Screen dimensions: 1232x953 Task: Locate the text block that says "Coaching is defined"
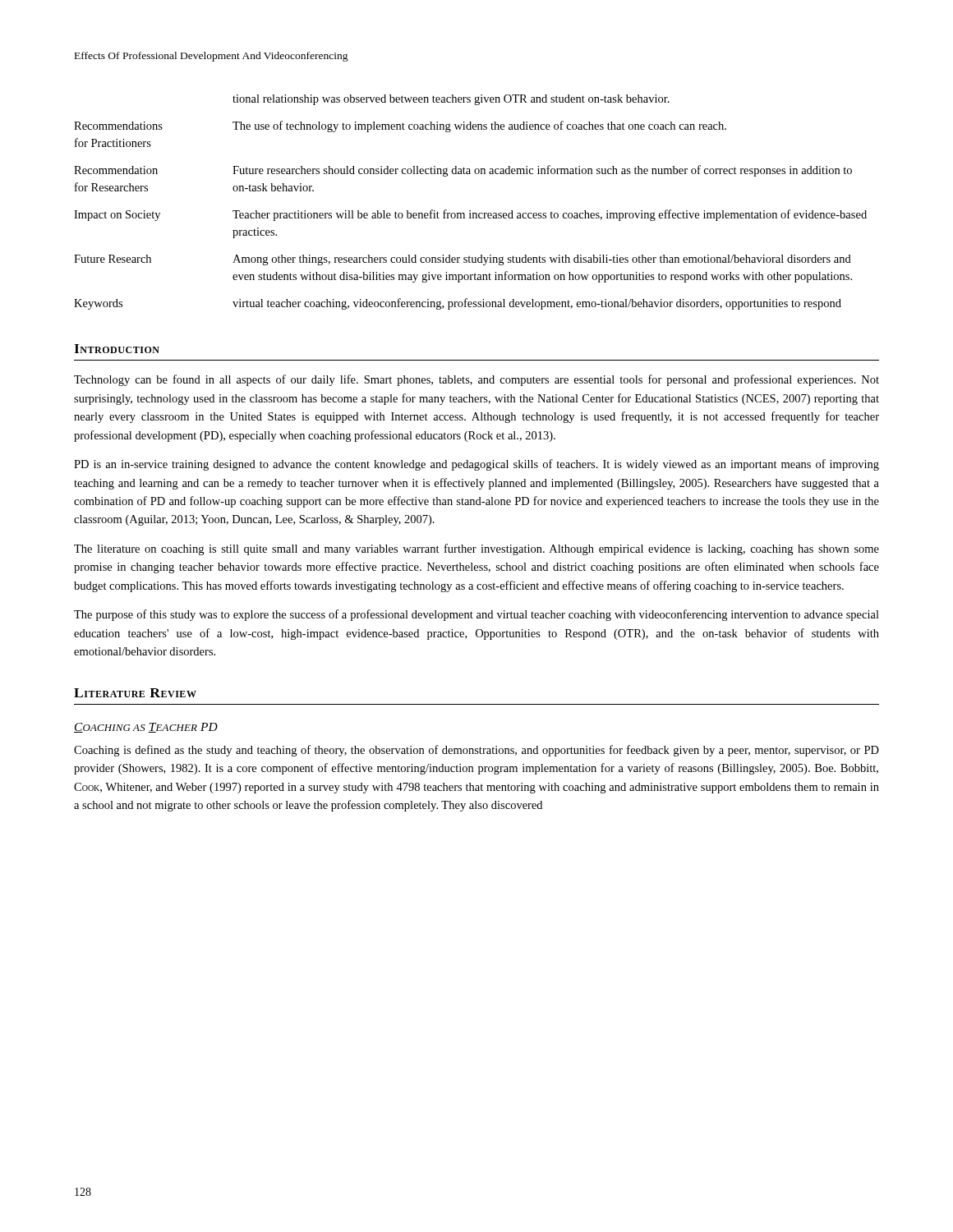476,777
